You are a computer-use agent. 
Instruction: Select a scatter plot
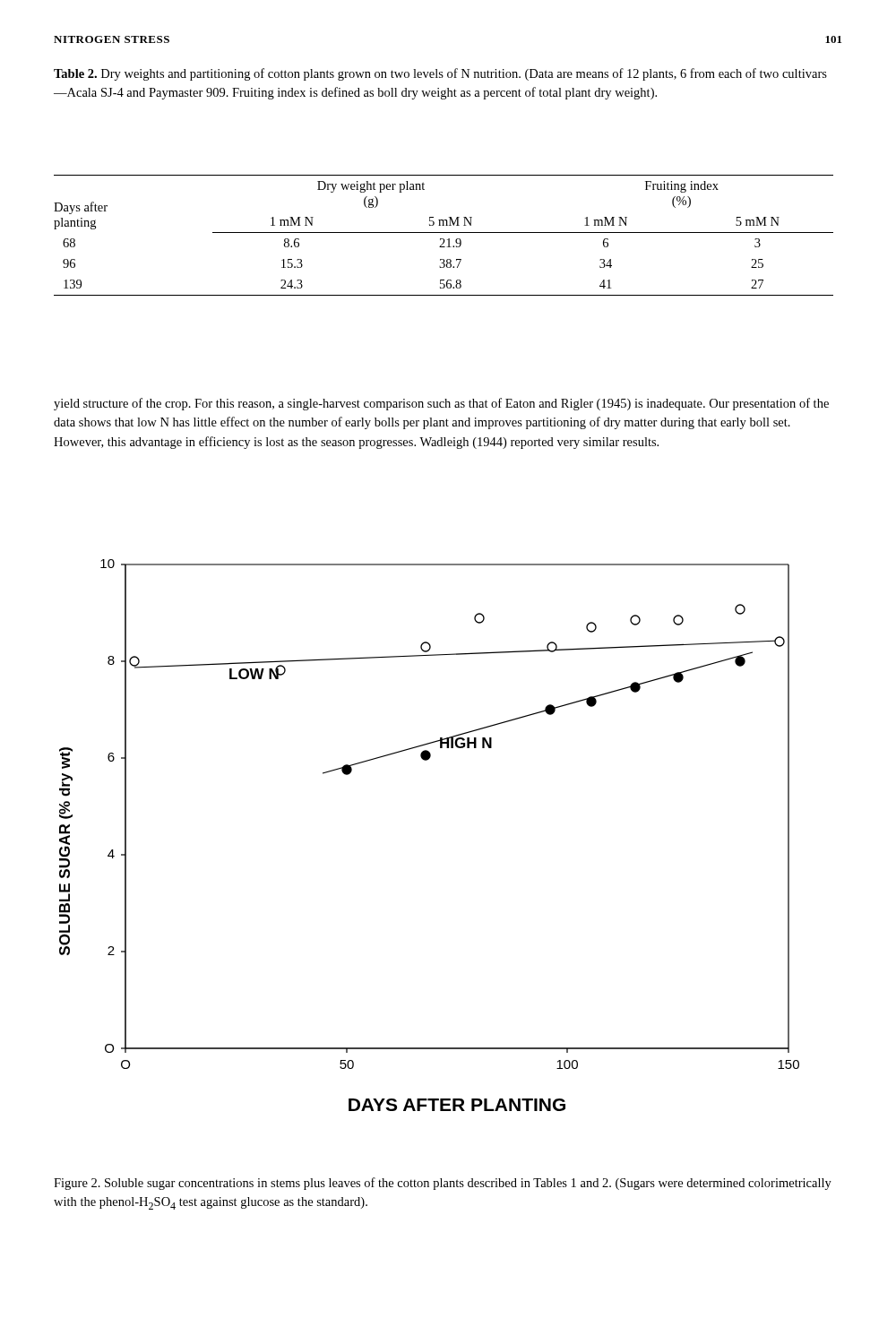point(444,847)
